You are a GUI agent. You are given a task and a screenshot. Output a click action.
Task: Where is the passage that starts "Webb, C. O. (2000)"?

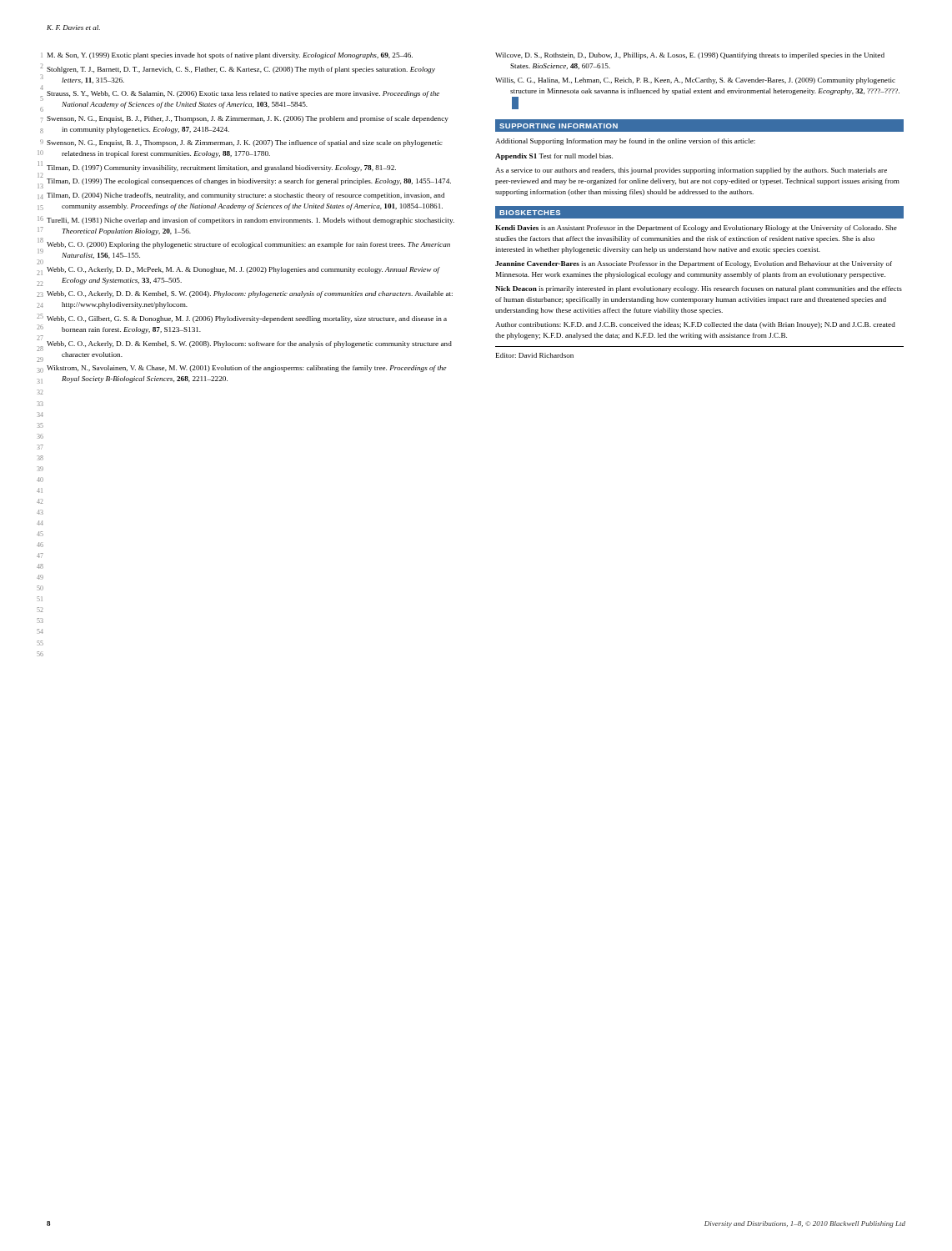pyautogui.click(x=249, y=250)
